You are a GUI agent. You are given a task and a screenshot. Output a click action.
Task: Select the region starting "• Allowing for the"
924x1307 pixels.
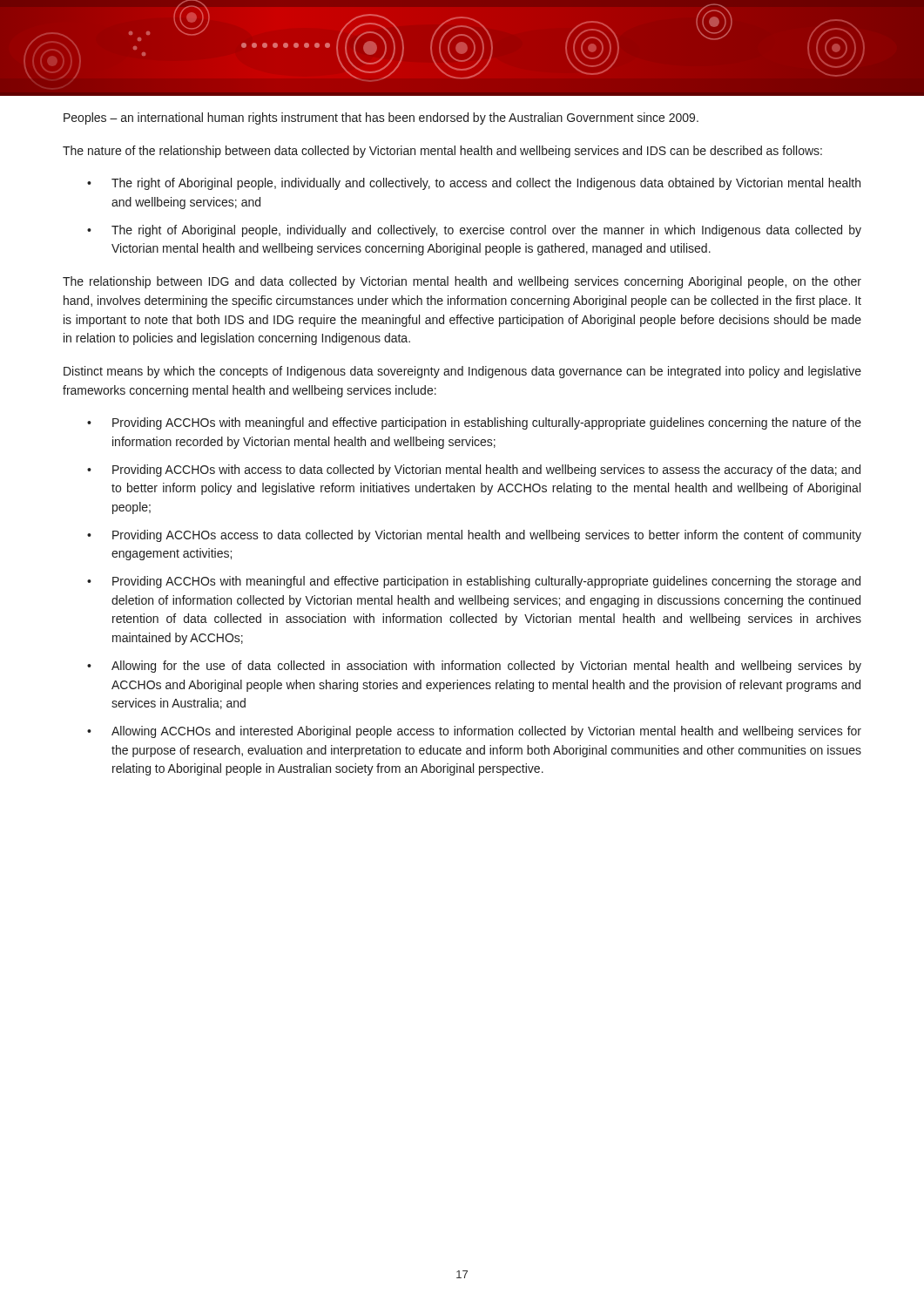pos(462,685)
